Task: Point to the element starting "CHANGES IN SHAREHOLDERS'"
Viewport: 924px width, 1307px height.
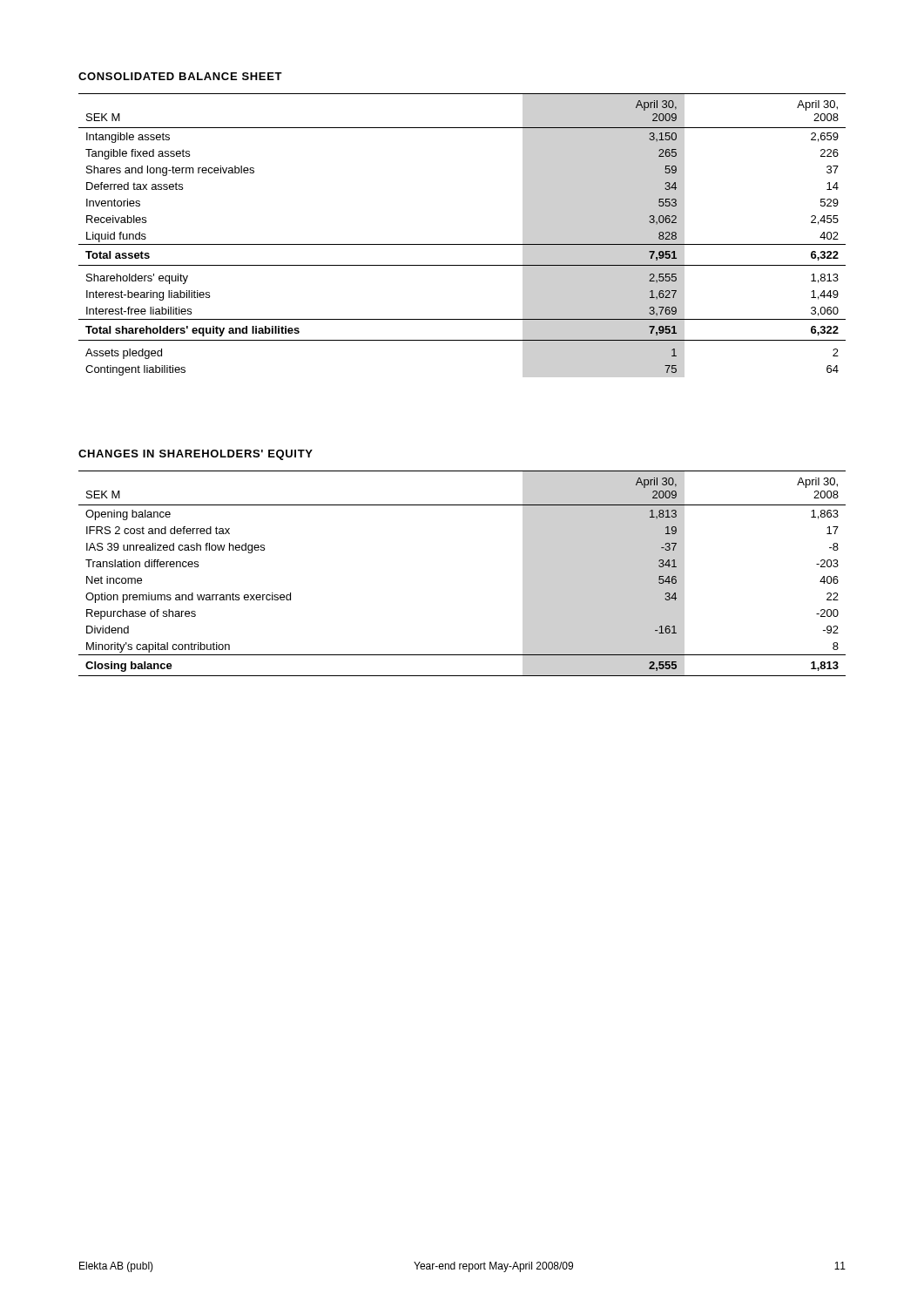Action: [196, 454]
